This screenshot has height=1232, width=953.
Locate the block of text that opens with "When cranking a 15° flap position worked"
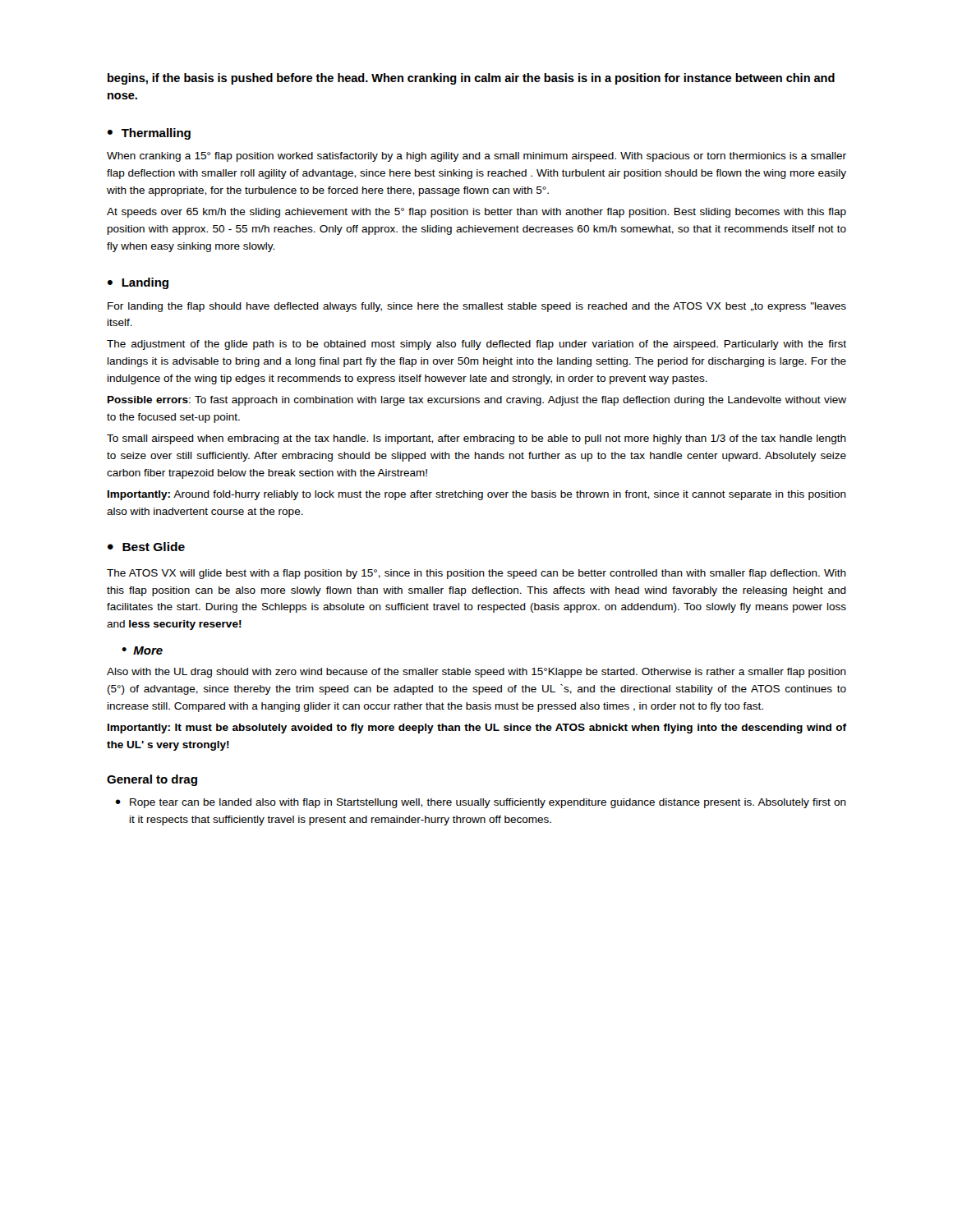tap(476, 201)
